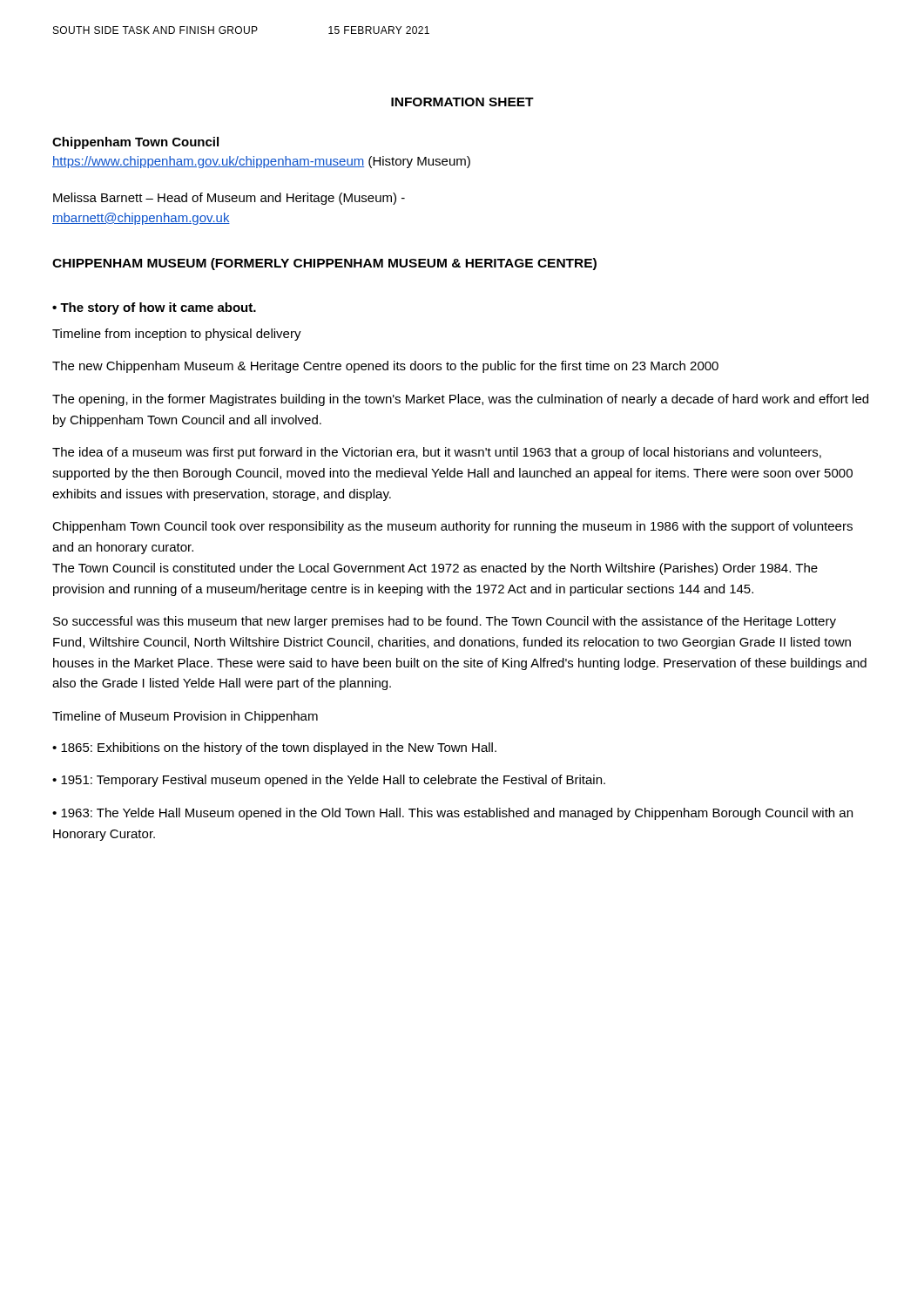Find "Chippenham Town Council" on this page
924x1307 pixels.
tap(136, 142)
